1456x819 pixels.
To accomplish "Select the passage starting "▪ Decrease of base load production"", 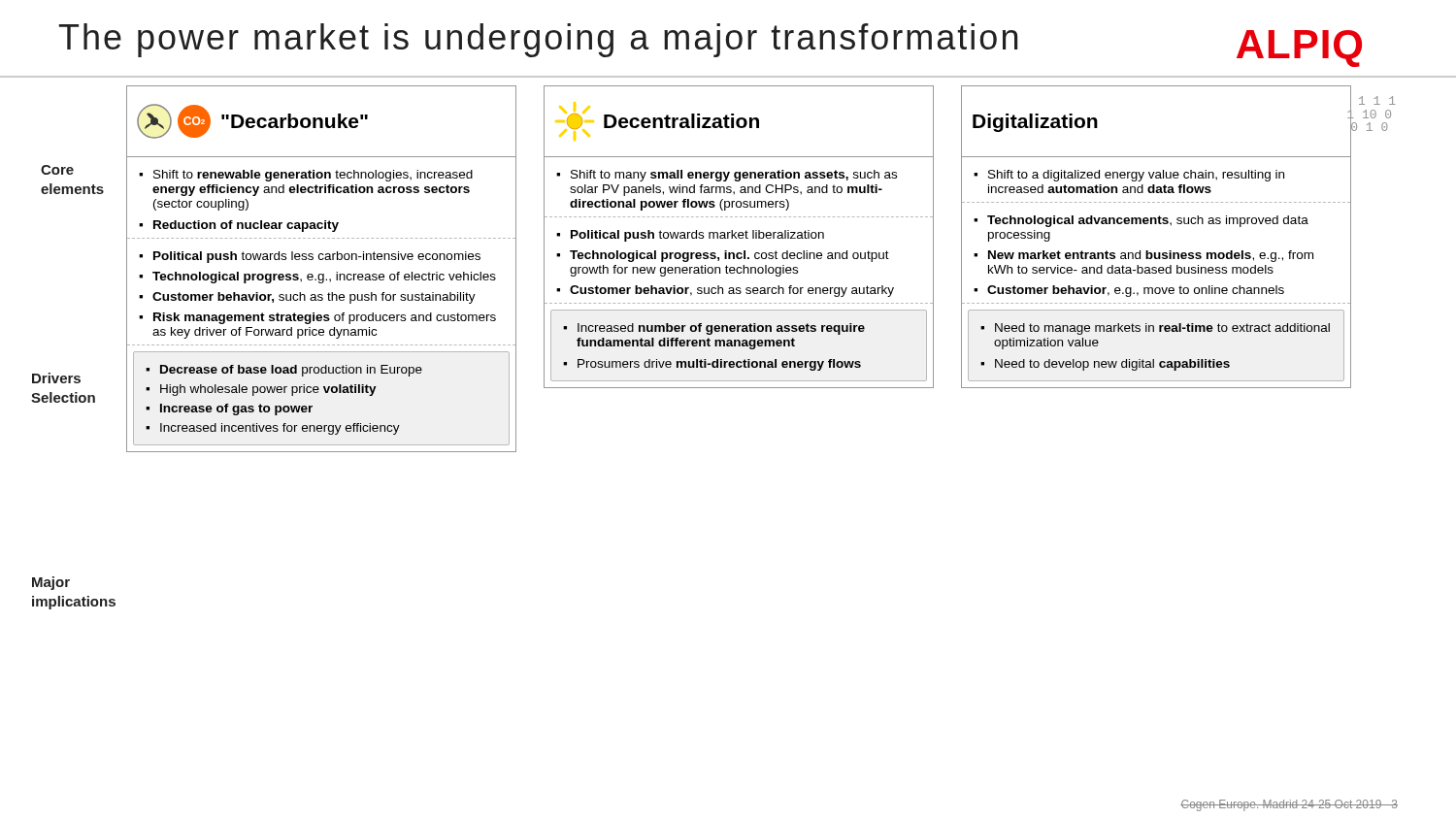I will point(321,398).
